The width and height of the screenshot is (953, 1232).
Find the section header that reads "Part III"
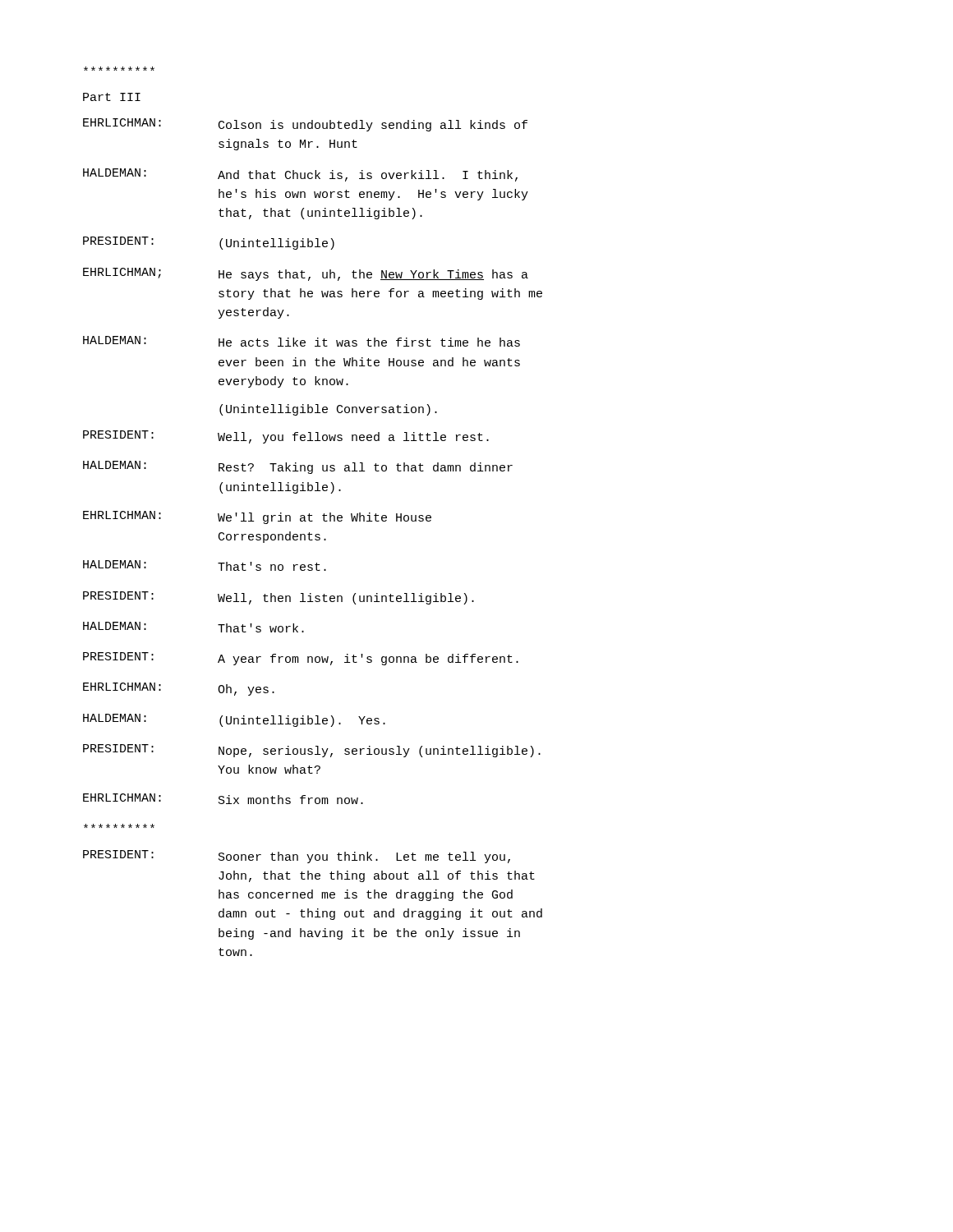[x=112, y=98]
